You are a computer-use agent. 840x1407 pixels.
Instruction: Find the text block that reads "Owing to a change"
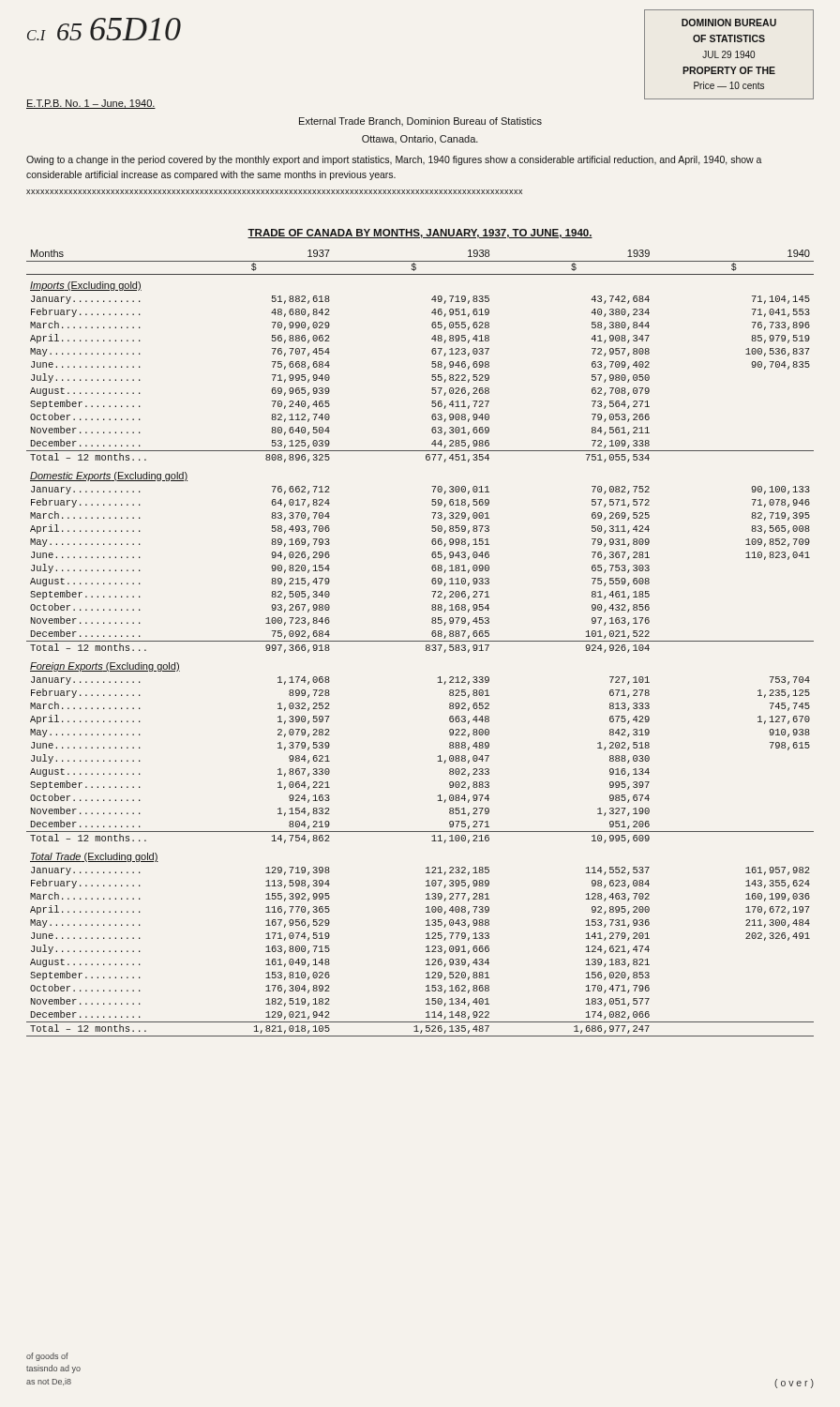(x=394, y=175)
